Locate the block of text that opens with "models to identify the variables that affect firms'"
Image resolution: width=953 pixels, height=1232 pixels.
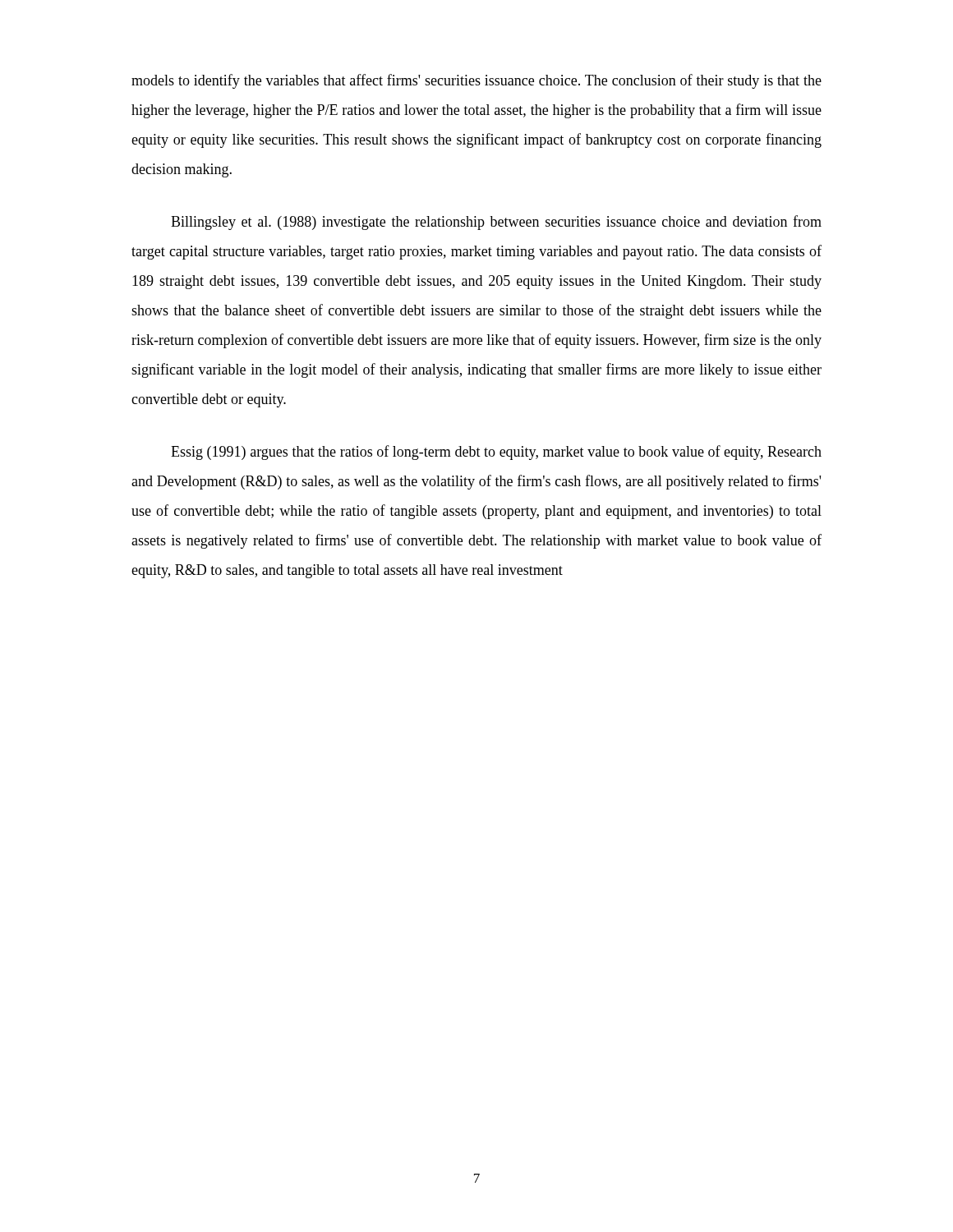(x=476, y=125)
